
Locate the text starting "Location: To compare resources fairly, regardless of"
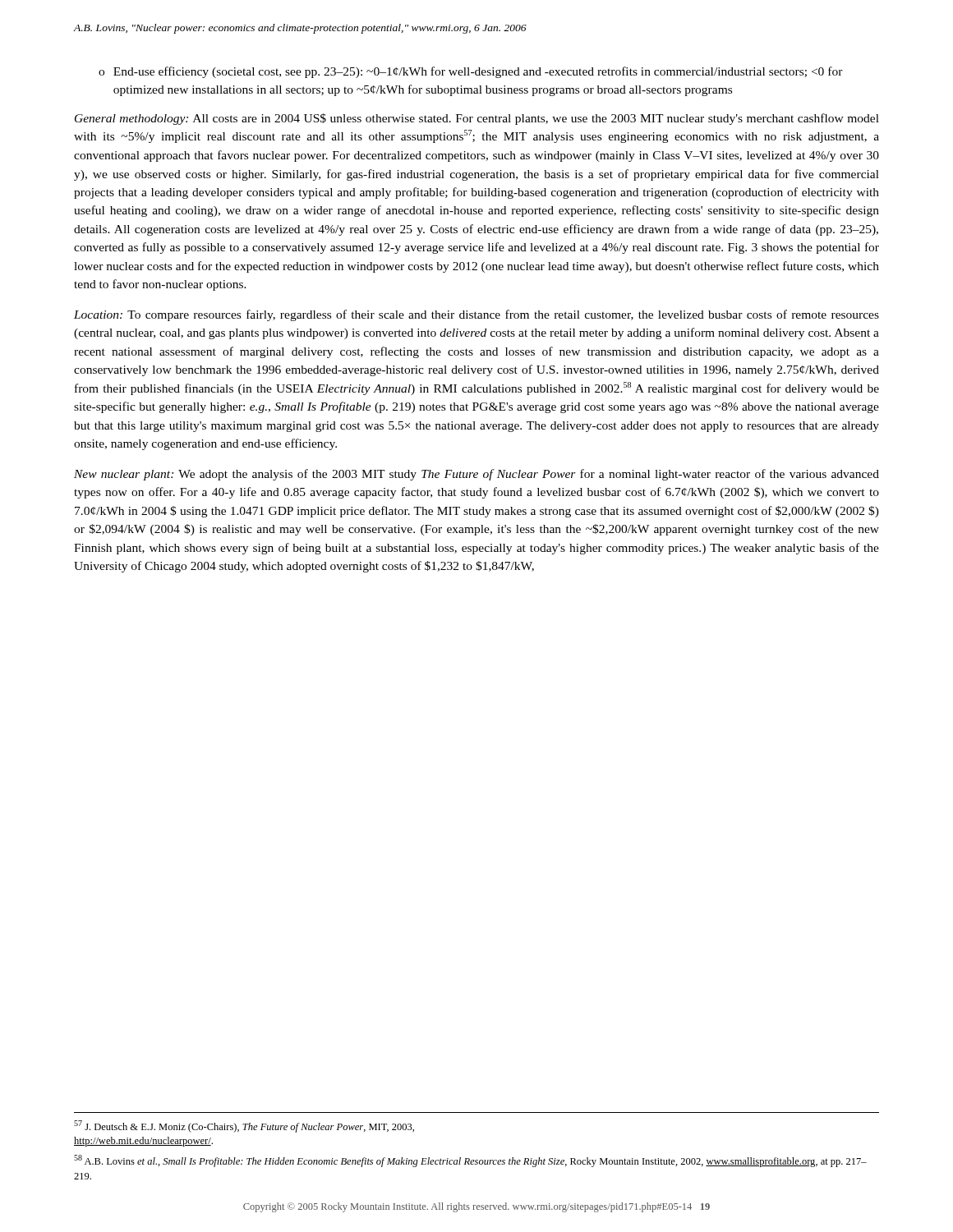[x=476, y=379]
